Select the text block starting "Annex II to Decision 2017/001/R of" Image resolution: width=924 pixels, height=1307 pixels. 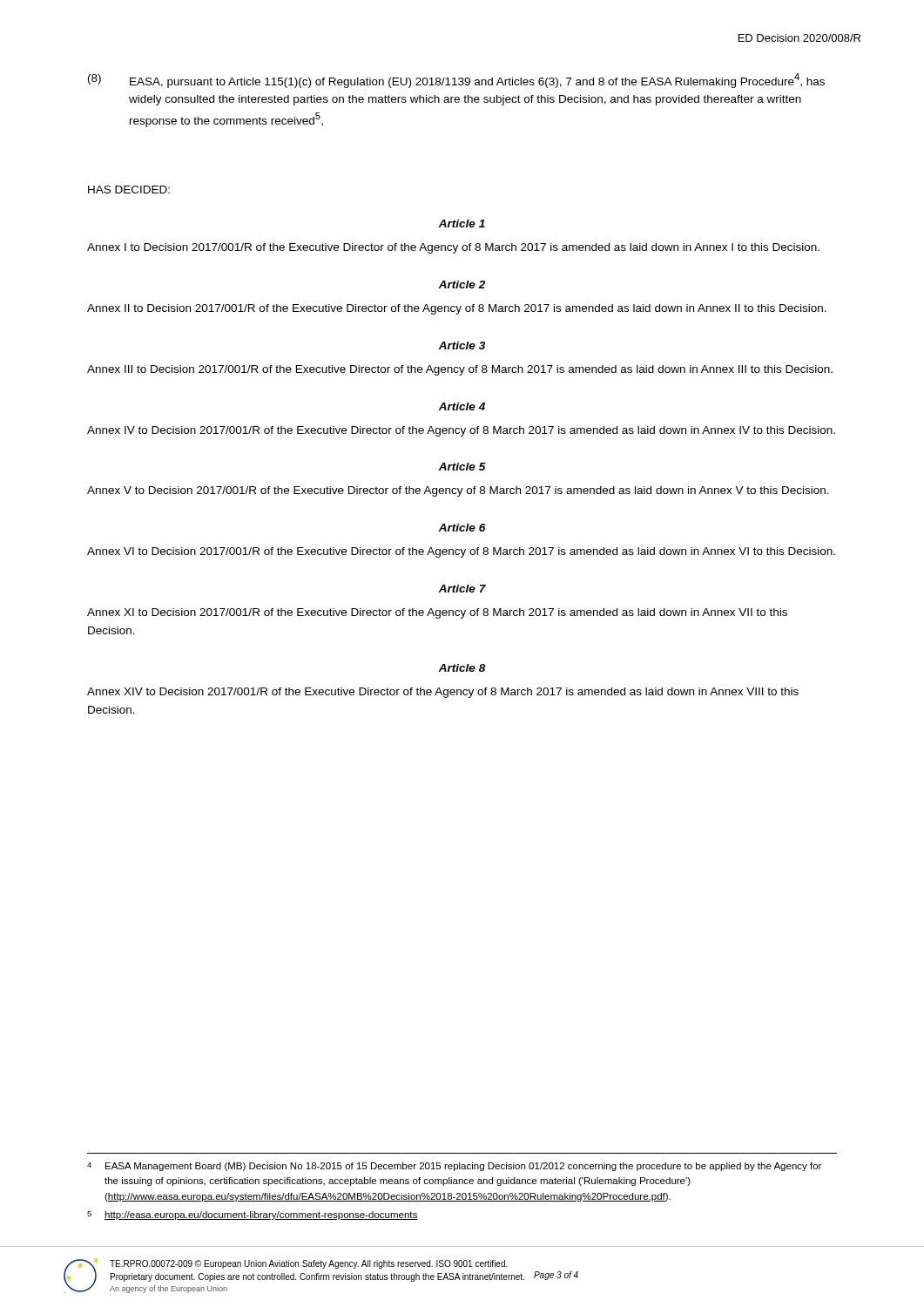[457, 308]
